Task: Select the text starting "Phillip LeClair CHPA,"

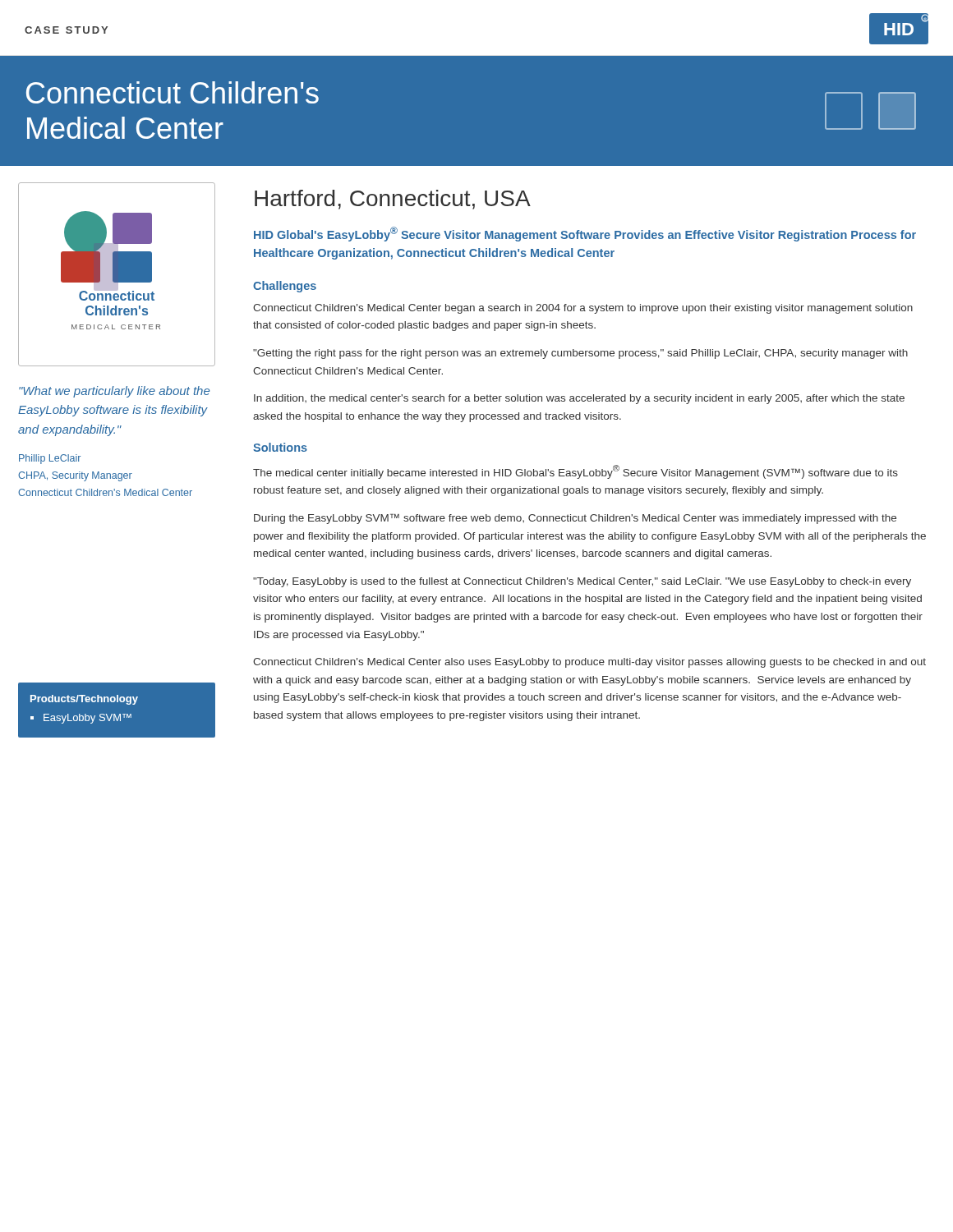Action: [x=105, y=476]
